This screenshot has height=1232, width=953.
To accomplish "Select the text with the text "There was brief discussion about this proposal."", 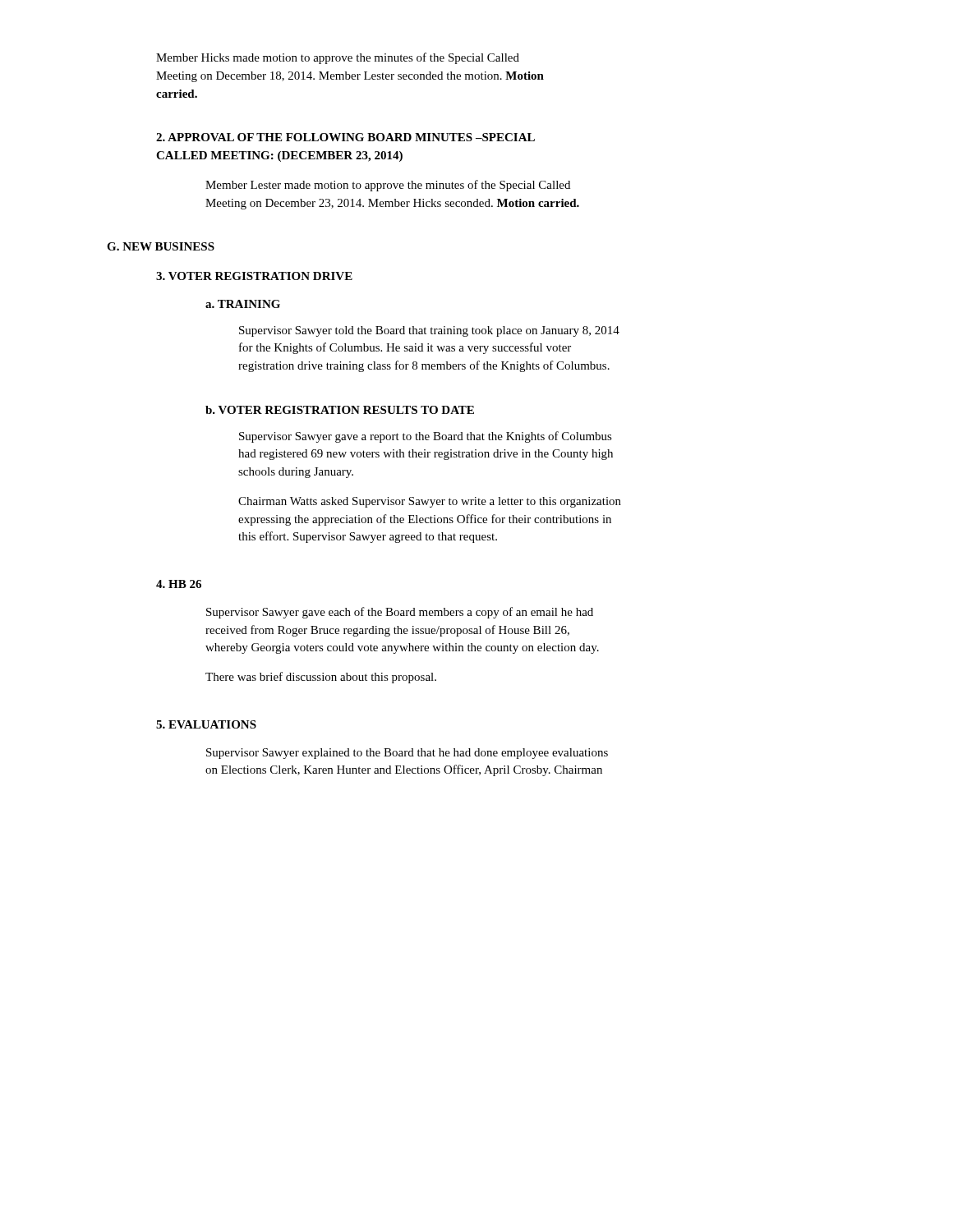I will (321, 678).
